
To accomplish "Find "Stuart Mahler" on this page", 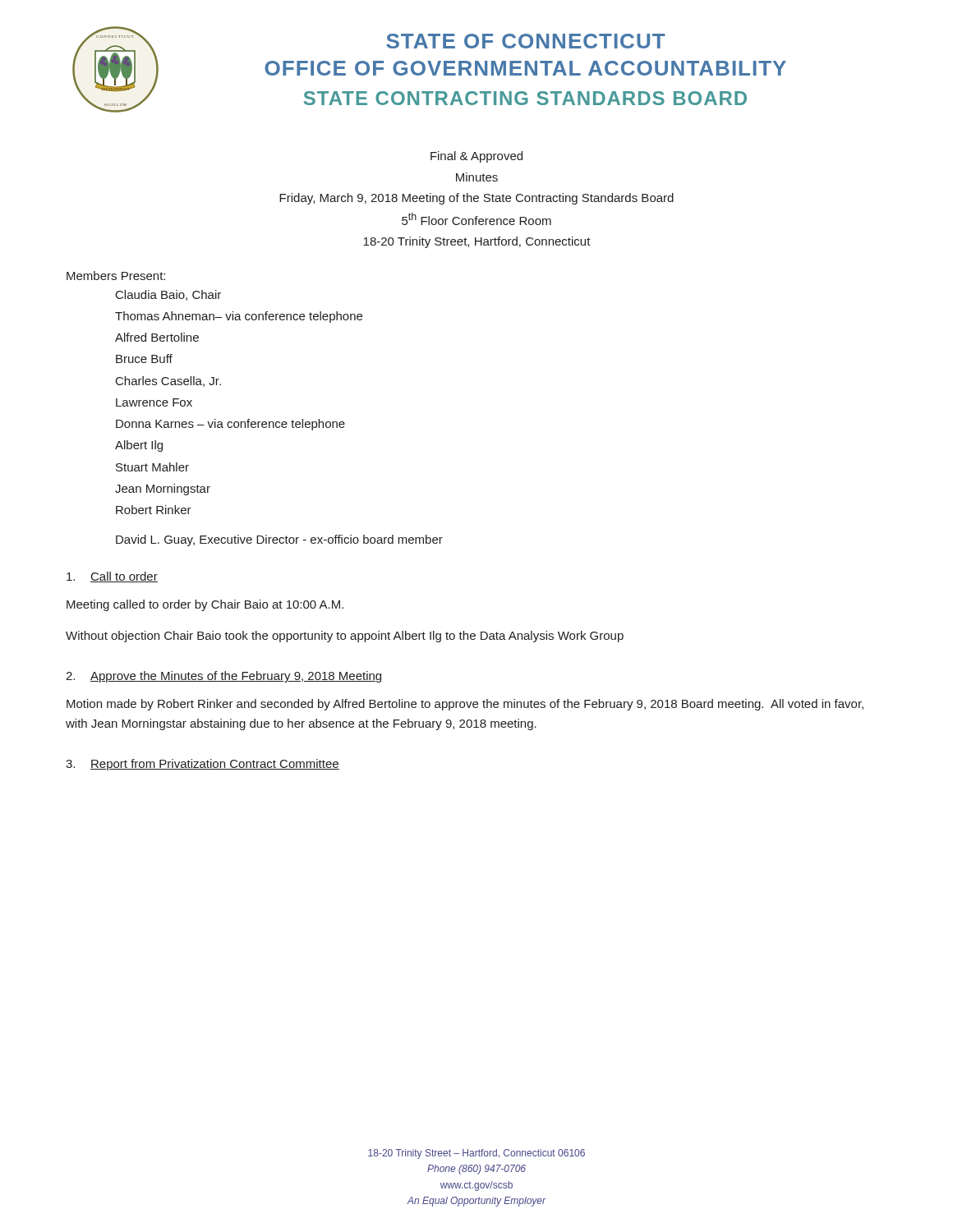I will click(152, 466).
